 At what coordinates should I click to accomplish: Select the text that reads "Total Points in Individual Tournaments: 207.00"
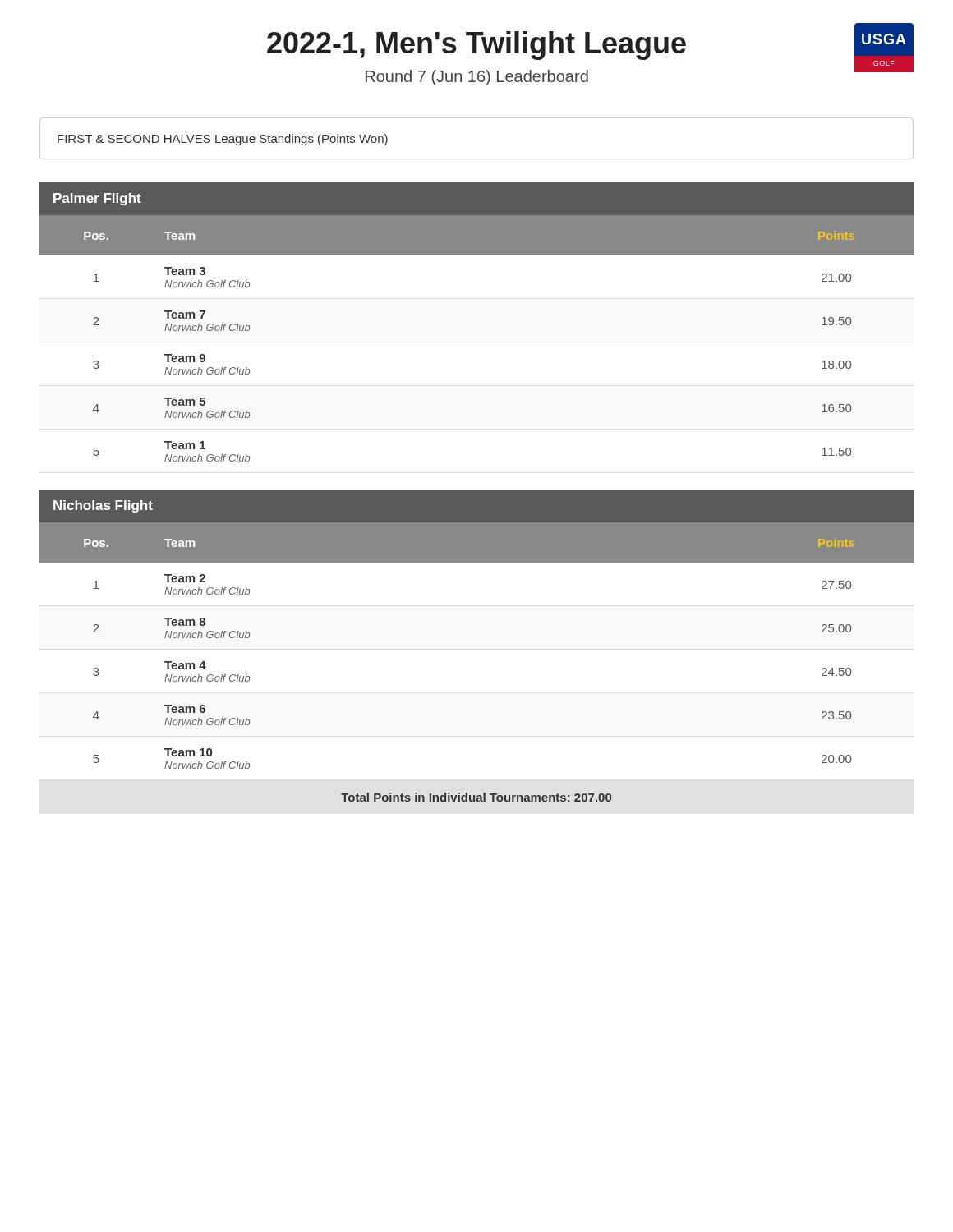click(476, 797)
